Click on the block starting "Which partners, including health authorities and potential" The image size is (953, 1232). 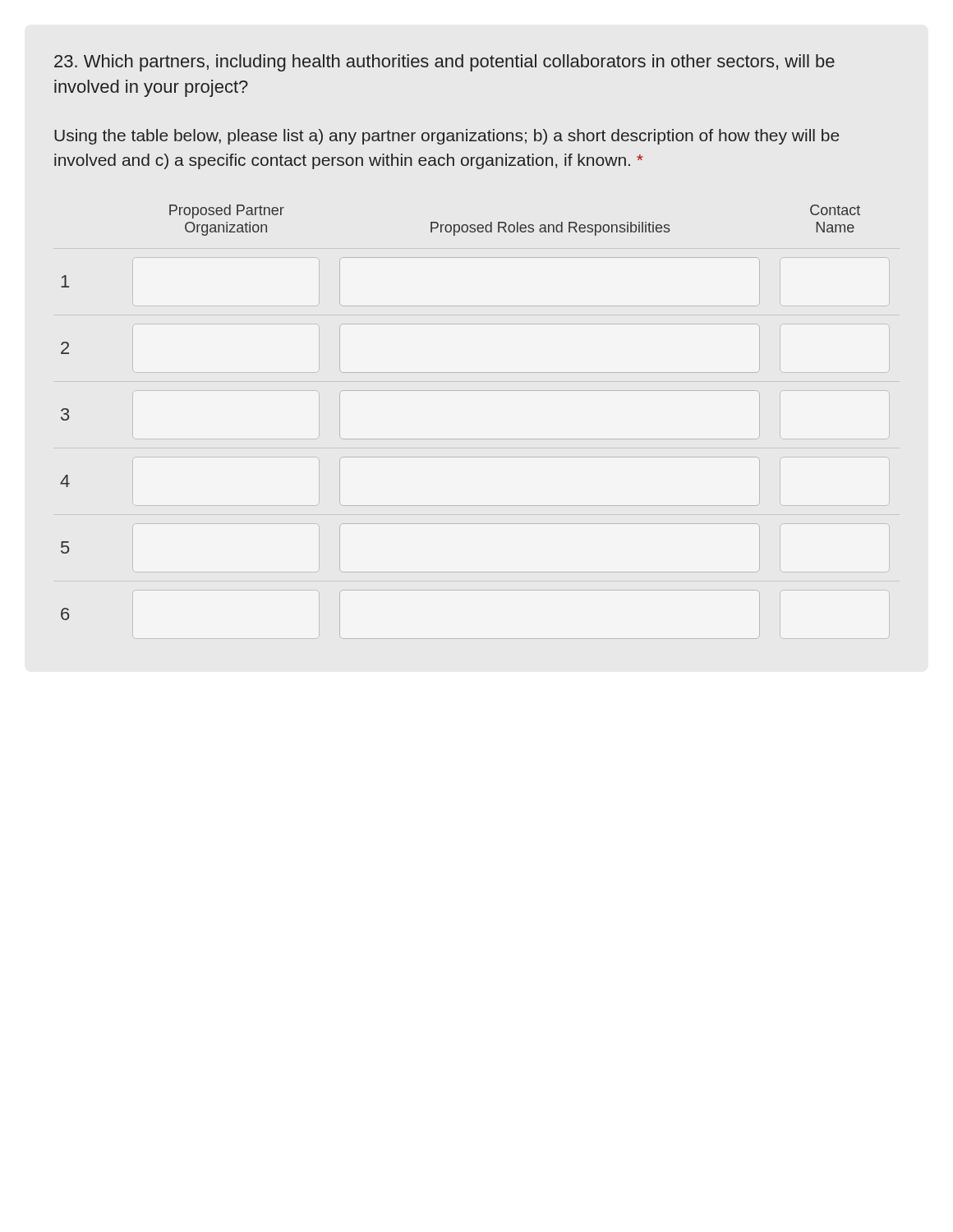(444, 74)
